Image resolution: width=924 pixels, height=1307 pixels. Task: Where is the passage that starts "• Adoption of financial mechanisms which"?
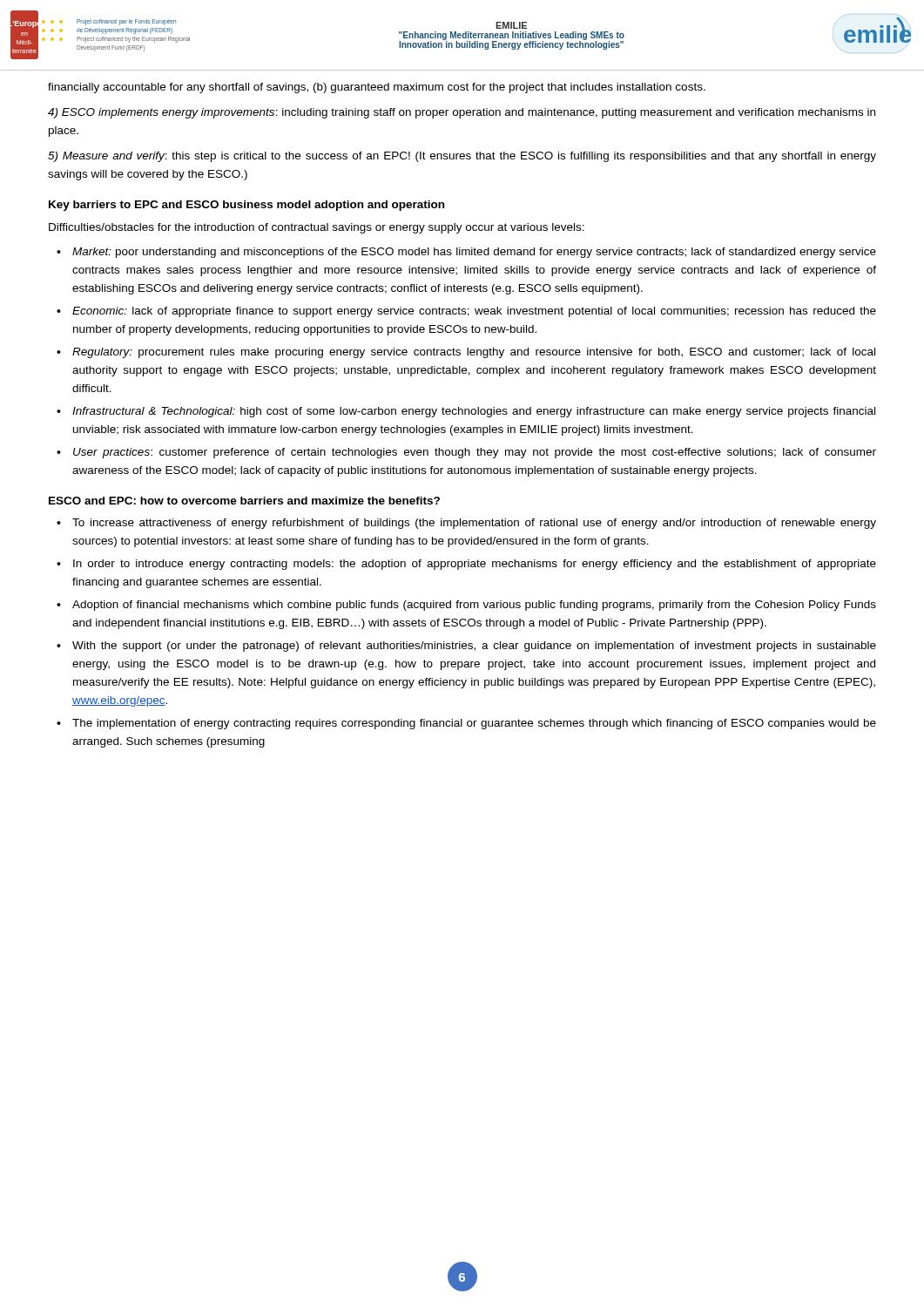tap(466, 614)
